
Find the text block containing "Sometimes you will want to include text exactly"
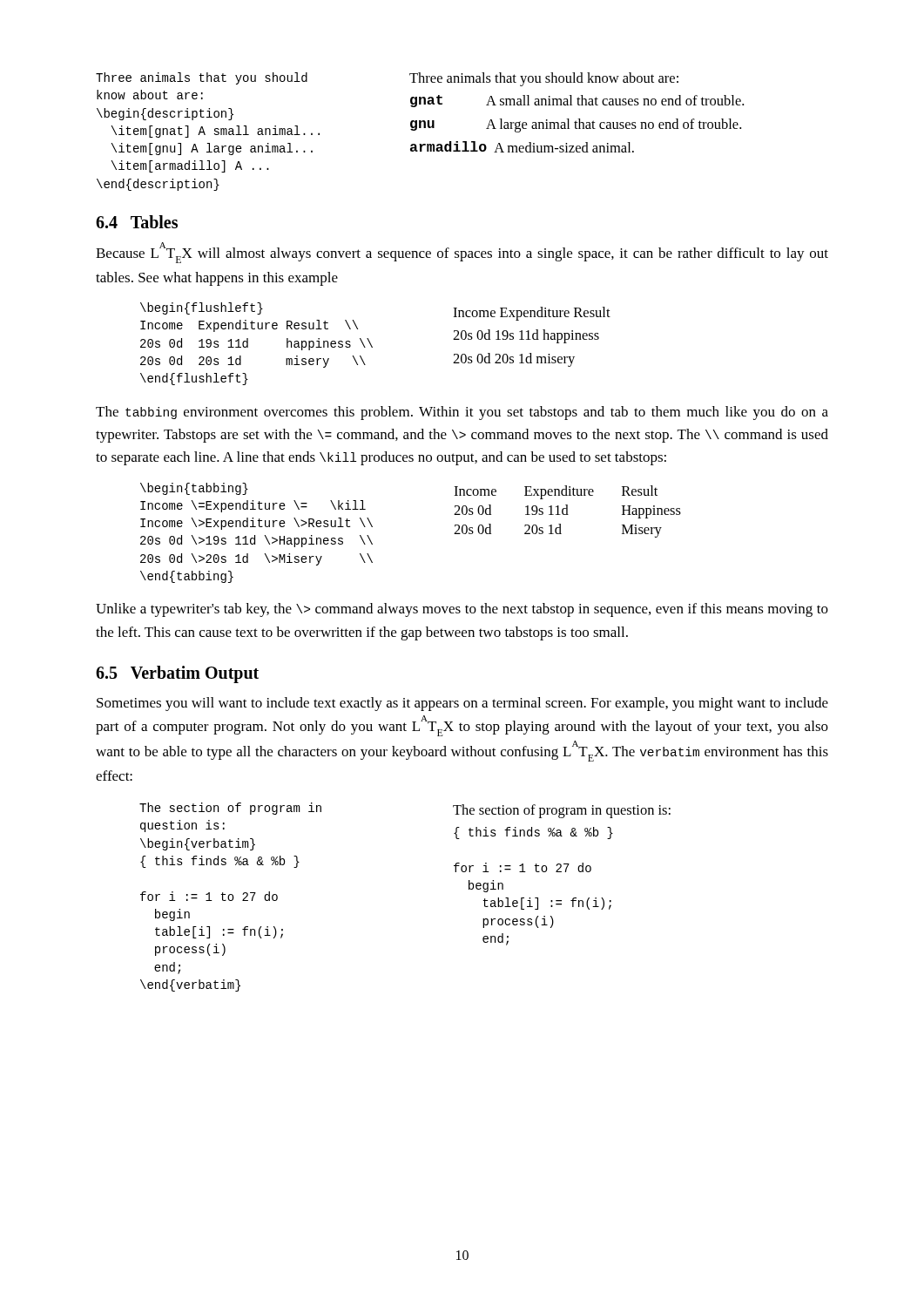click(462, 739)
